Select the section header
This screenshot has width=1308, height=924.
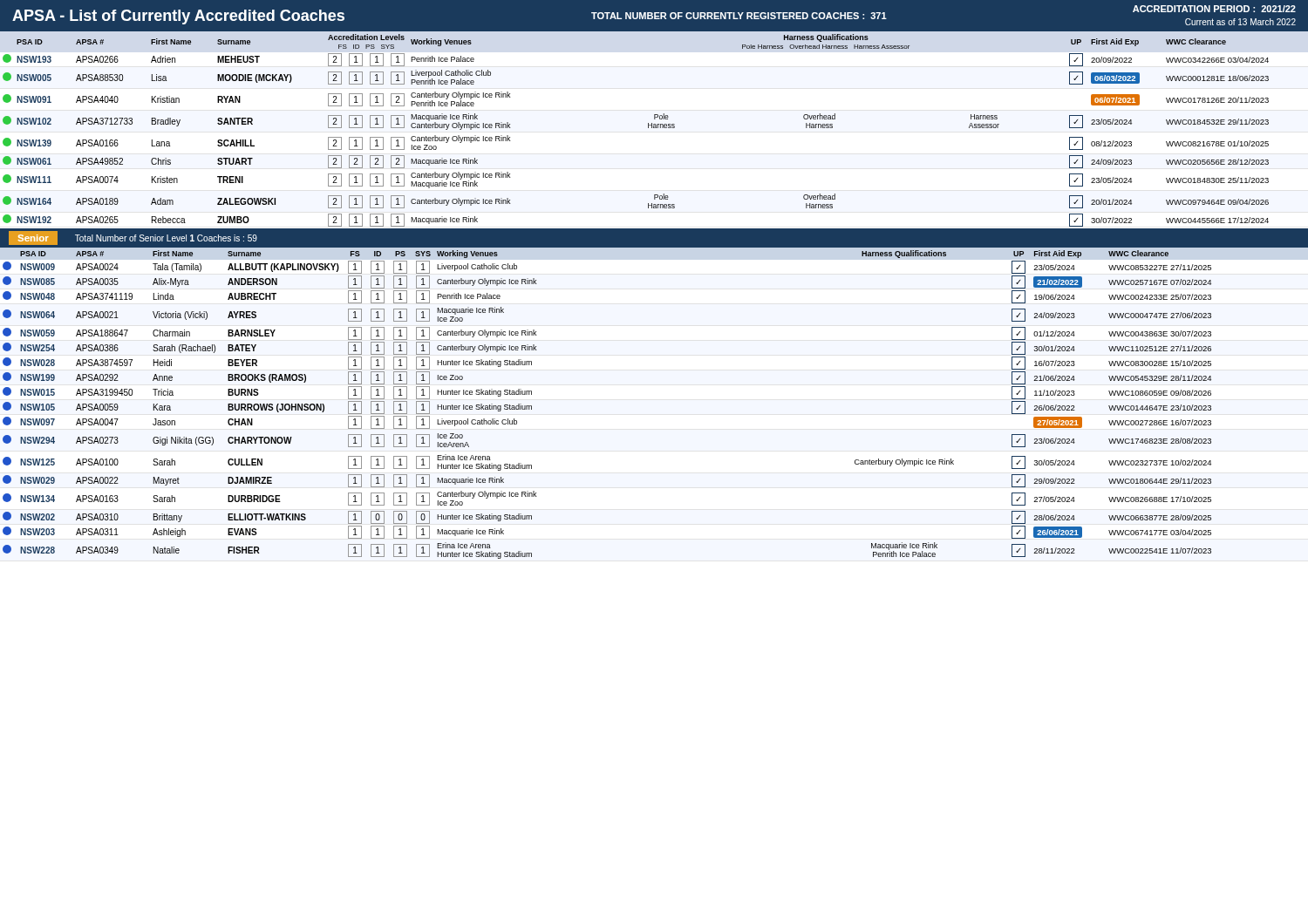[x=133, y=238]
